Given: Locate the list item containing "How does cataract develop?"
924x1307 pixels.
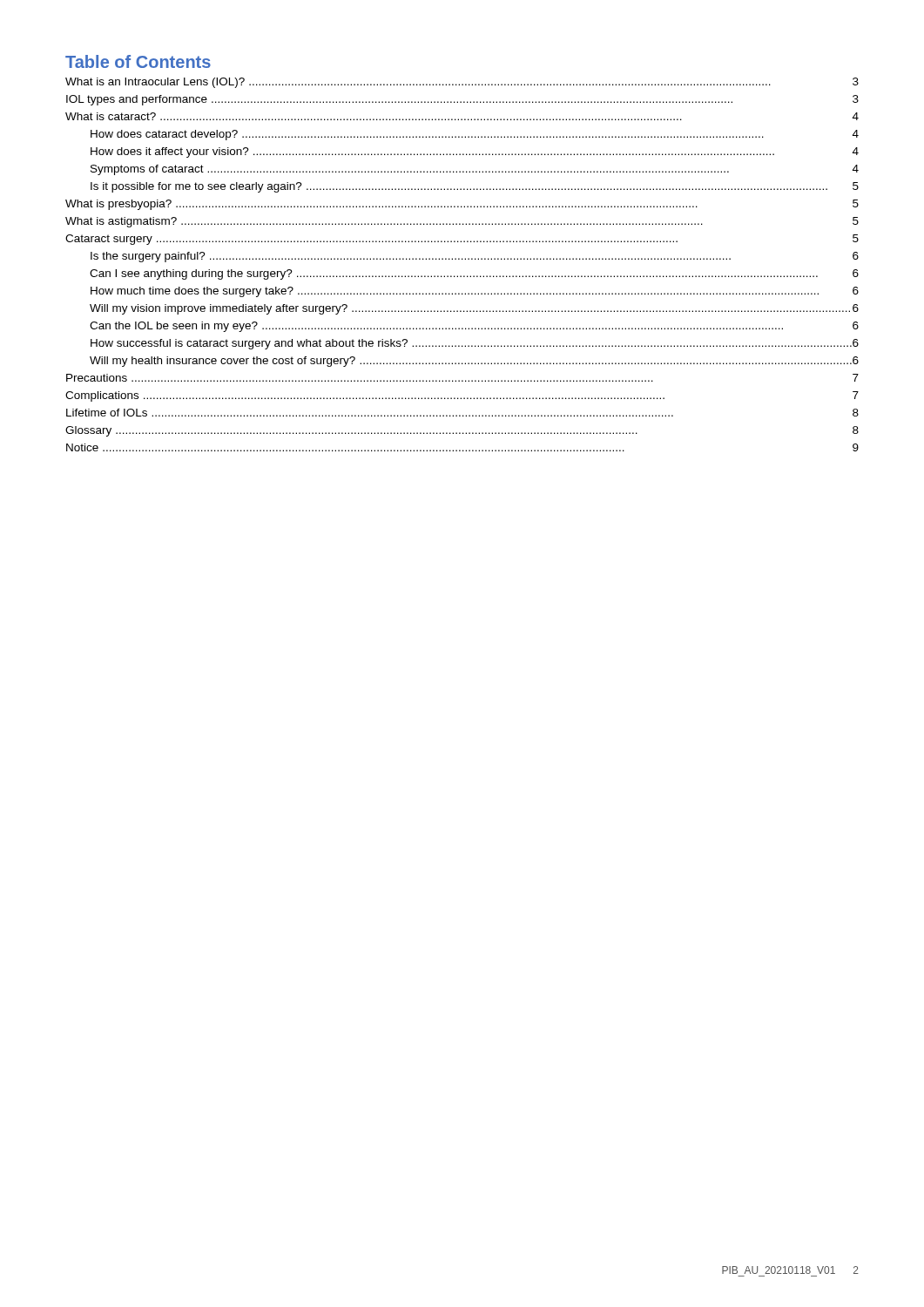Looking at the screenshot, I should 474,133.
